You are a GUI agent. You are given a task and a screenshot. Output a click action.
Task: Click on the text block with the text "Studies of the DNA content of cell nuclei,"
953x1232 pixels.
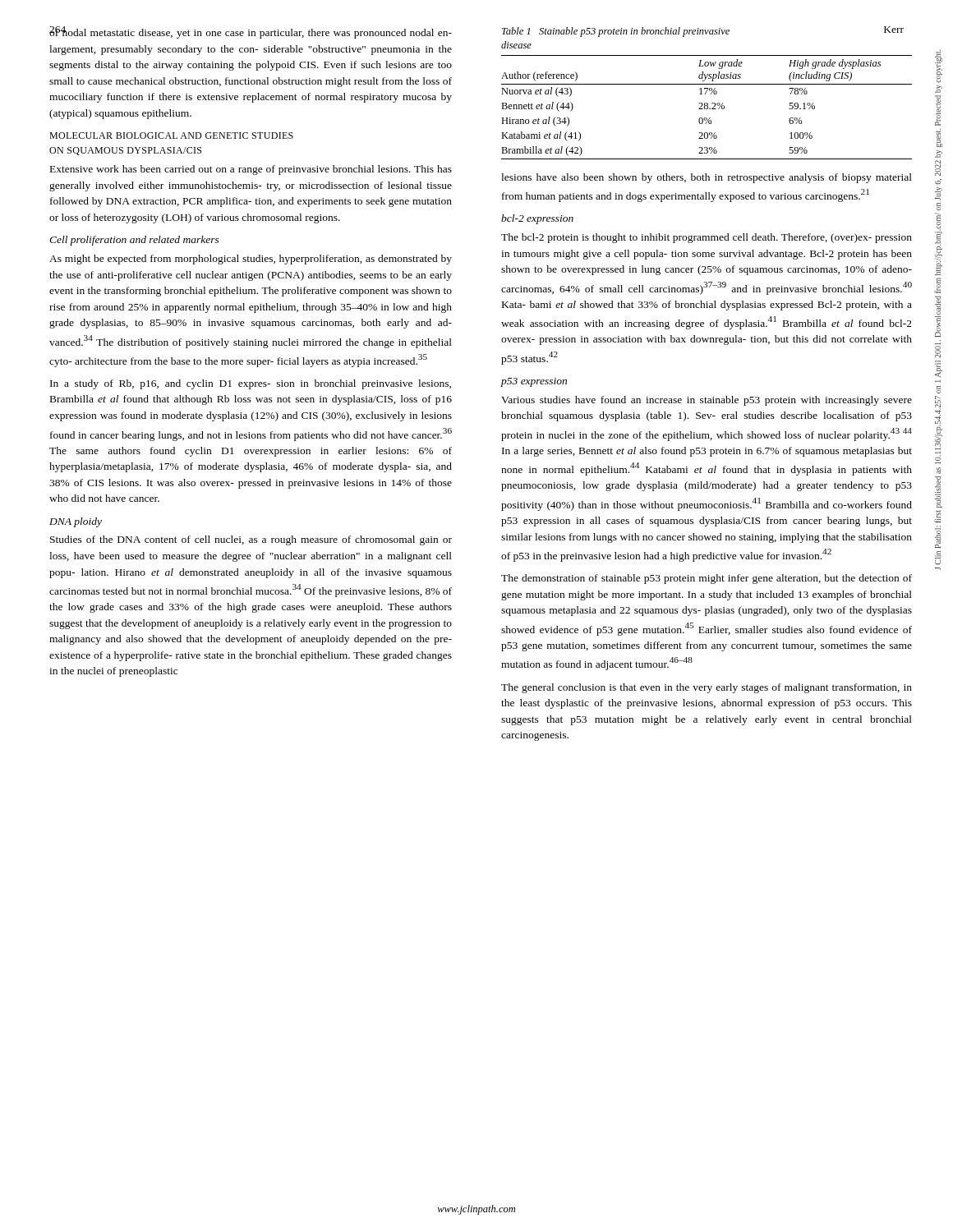(x=251, y=606)
